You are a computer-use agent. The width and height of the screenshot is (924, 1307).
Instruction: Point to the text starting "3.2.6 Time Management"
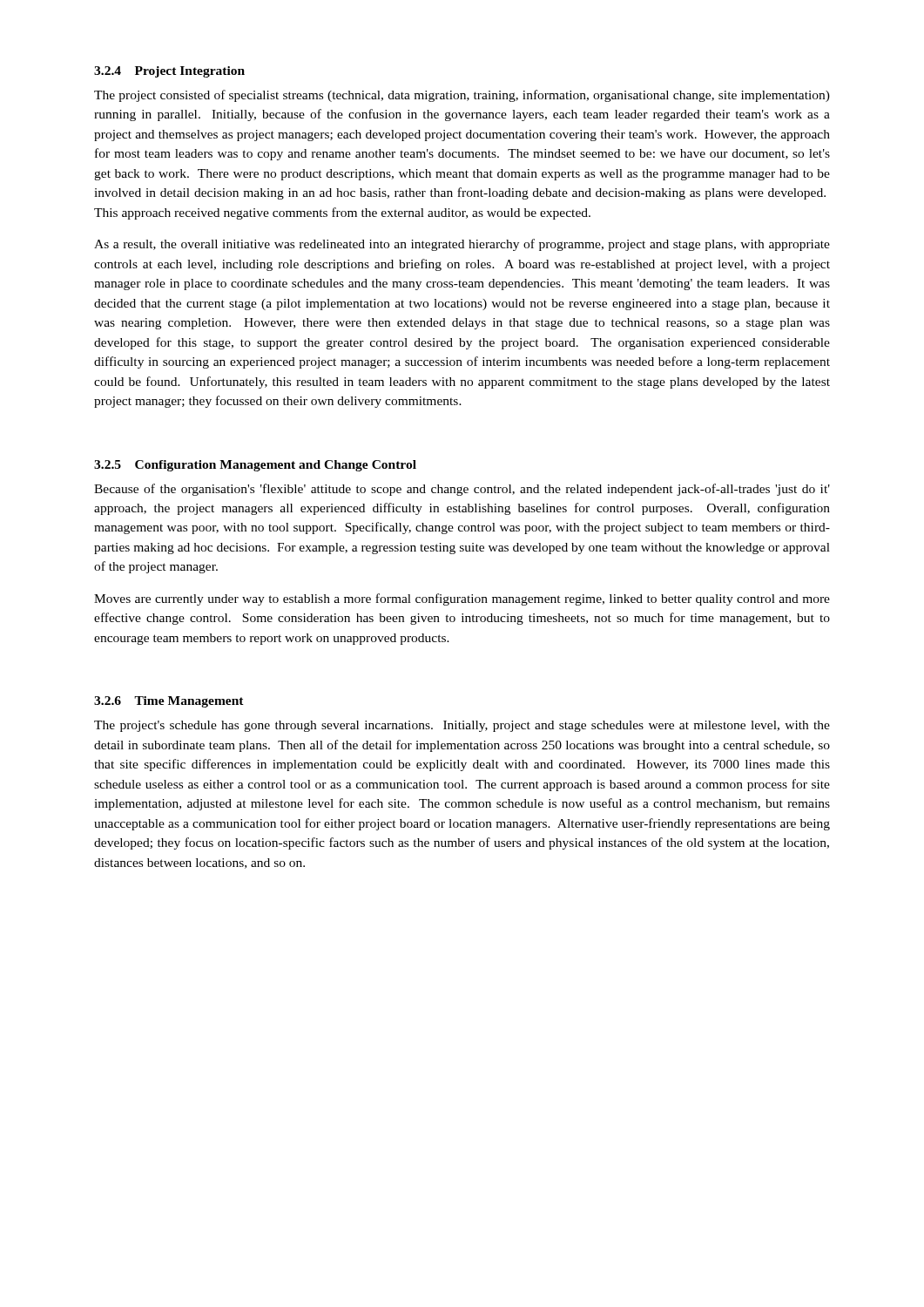pyautogui.click(x=169, y=700)
